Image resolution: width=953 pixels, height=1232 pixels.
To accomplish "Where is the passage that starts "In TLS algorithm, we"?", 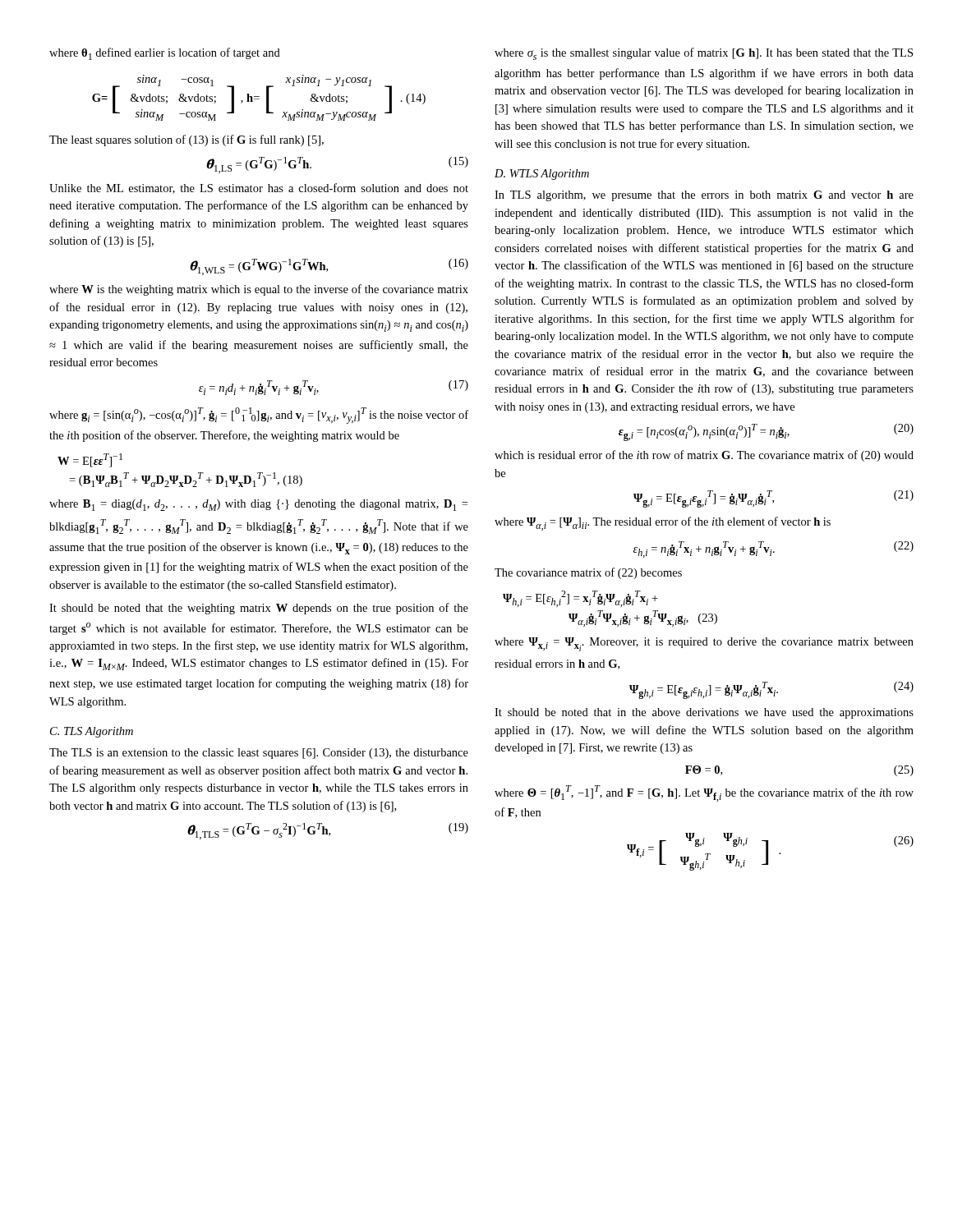I will [704, 301].
